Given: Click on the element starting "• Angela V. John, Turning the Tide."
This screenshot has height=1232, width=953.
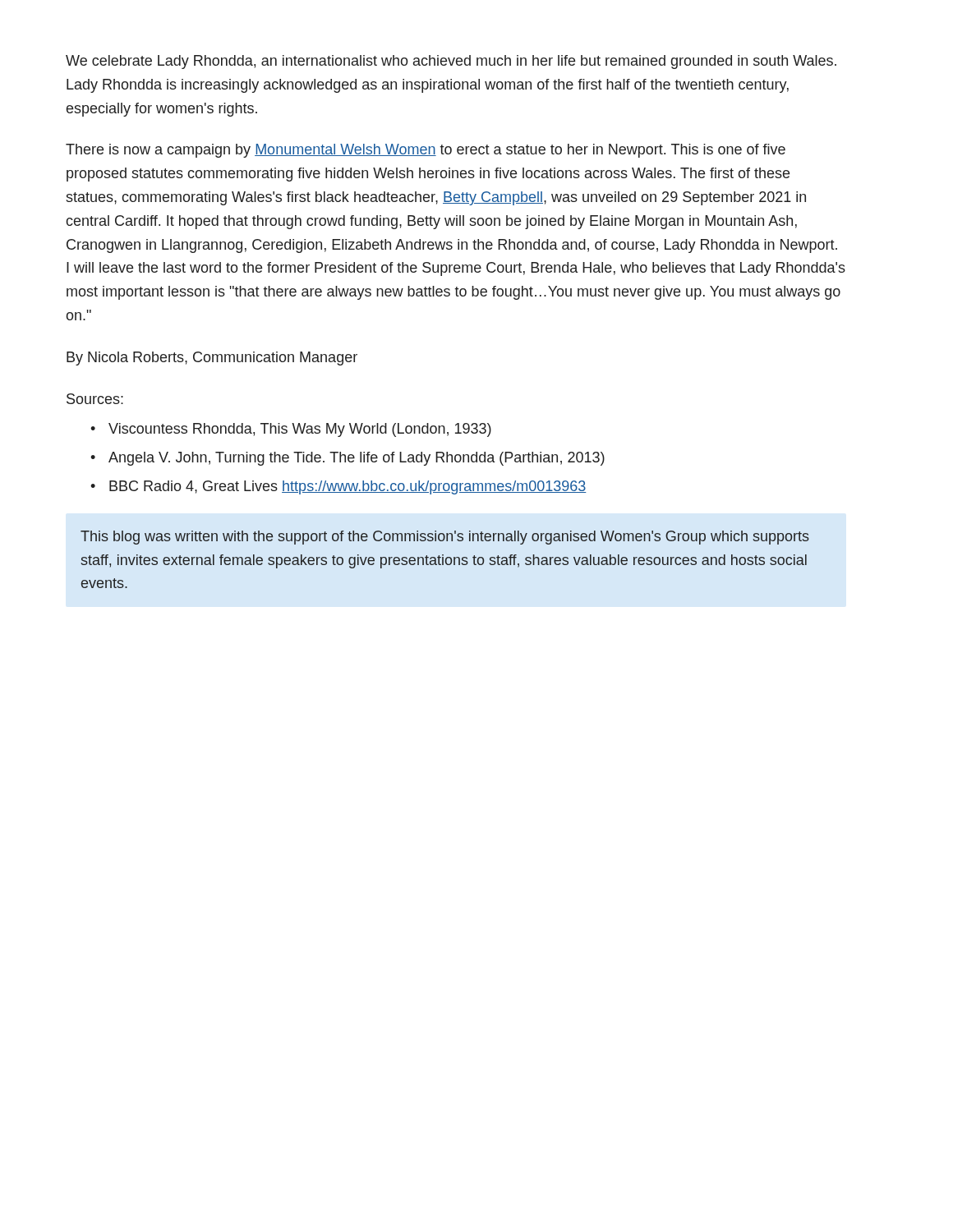Looking at the screenshot, I should [x=348, y=458].
